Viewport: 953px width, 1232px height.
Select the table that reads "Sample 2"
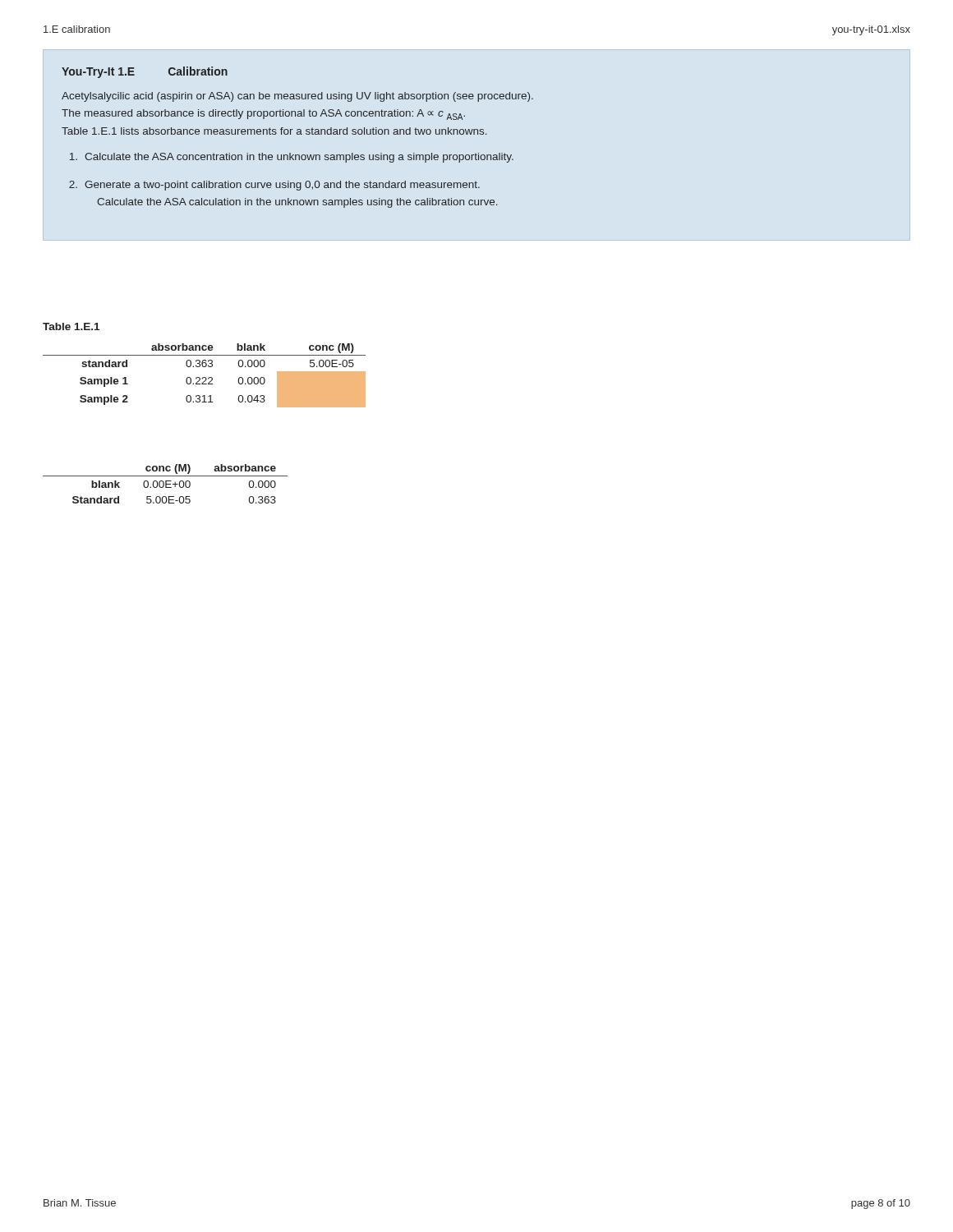coord(204,373)
